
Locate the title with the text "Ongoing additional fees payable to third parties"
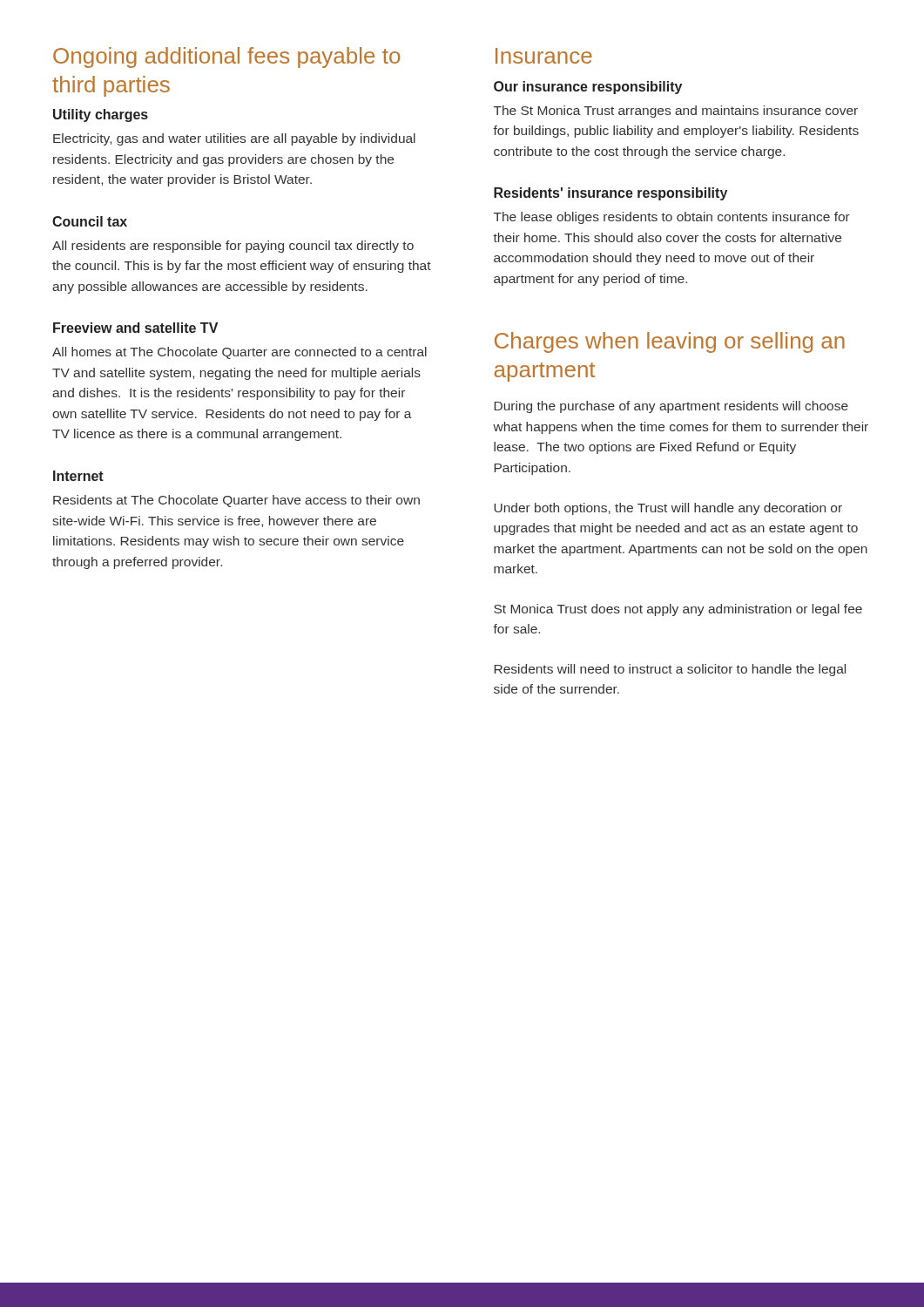tap(227, 70)
